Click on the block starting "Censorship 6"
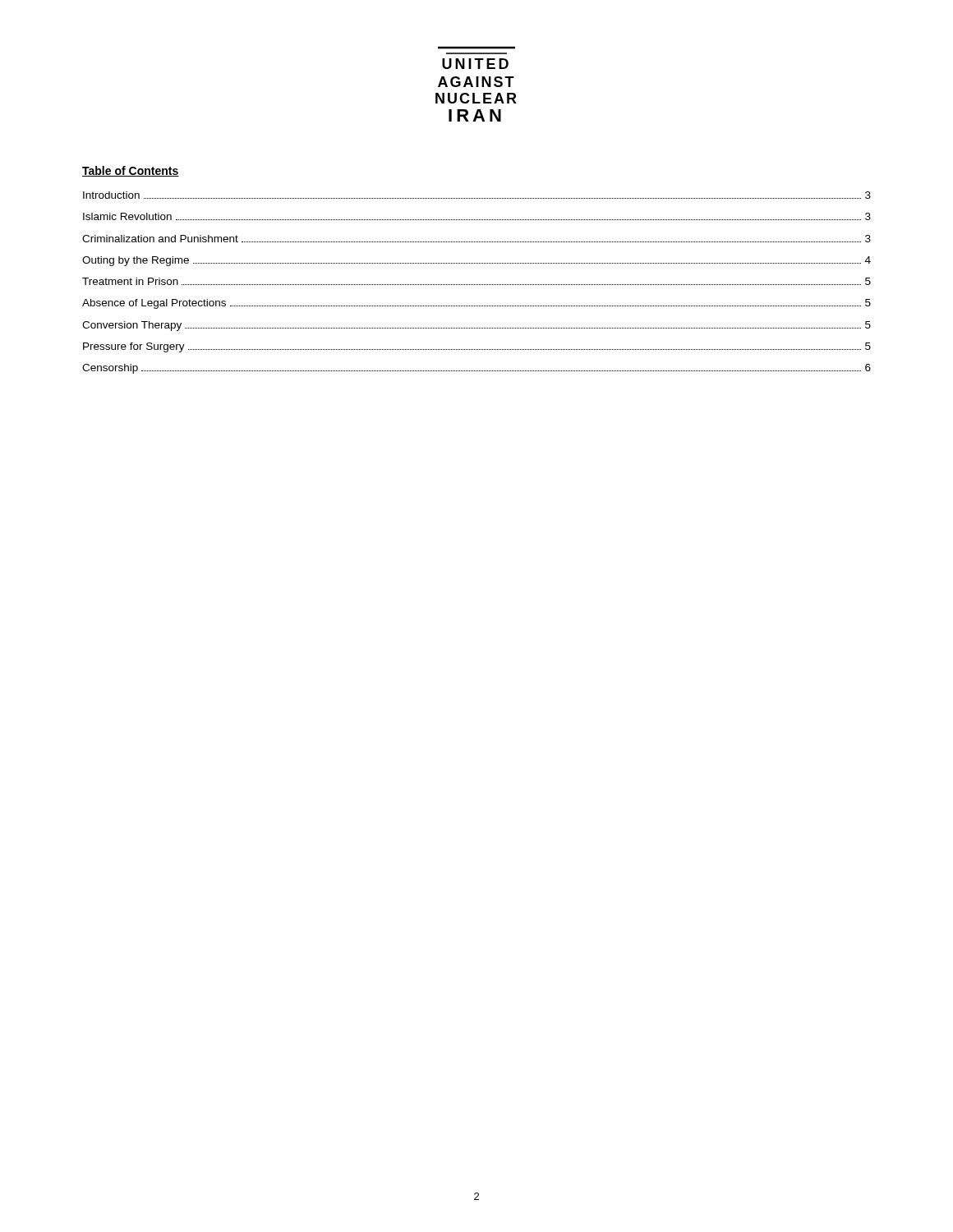Image resolution: width=953 pixels, height=1232 pixels. pos(476,368)
